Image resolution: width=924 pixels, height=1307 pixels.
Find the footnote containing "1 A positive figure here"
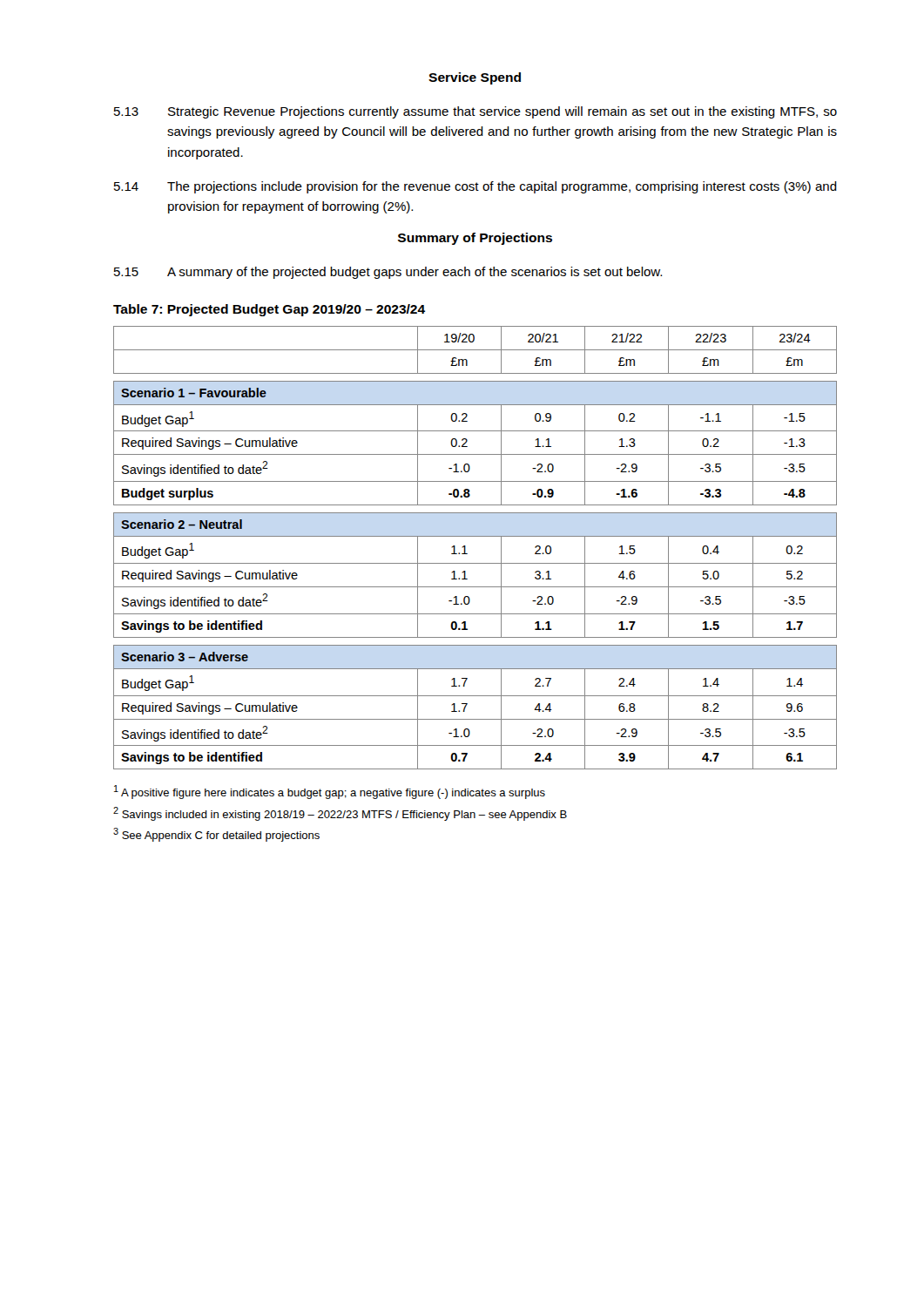(475, 792)
